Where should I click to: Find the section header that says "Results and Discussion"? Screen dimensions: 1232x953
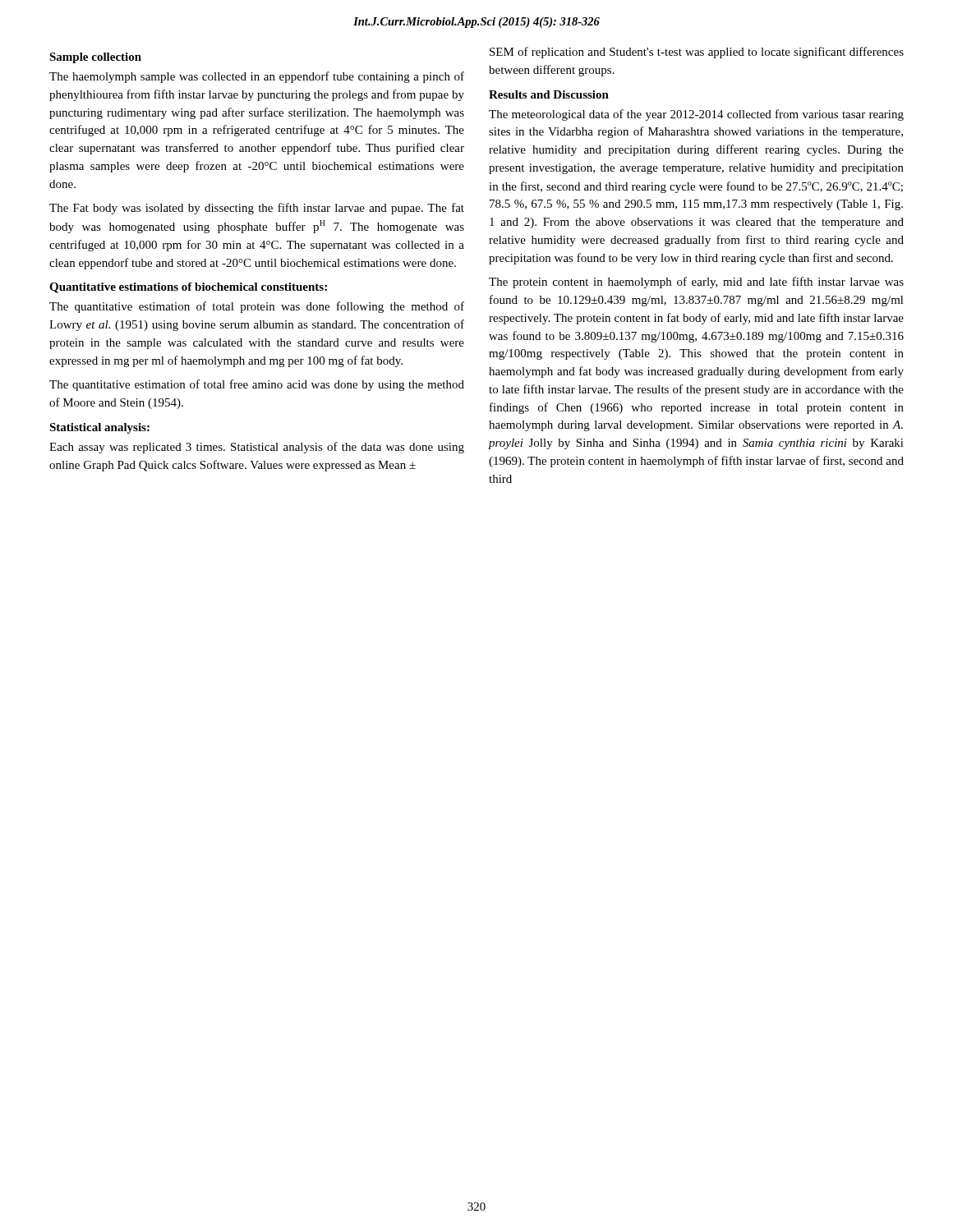tap(549, 94)
